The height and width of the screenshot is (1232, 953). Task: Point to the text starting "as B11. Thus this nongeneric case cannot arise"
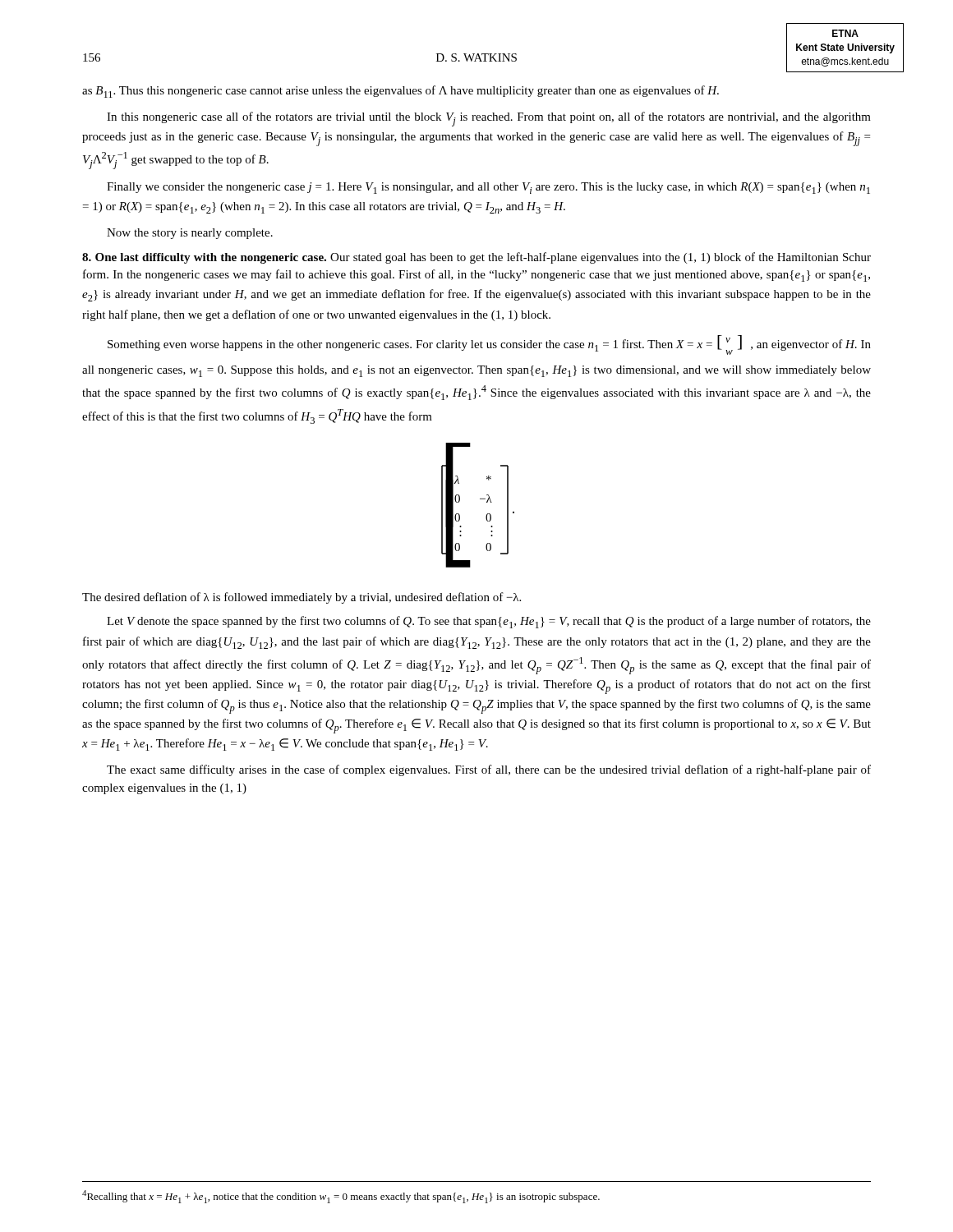pyautogui.click(x=476, y=92)
